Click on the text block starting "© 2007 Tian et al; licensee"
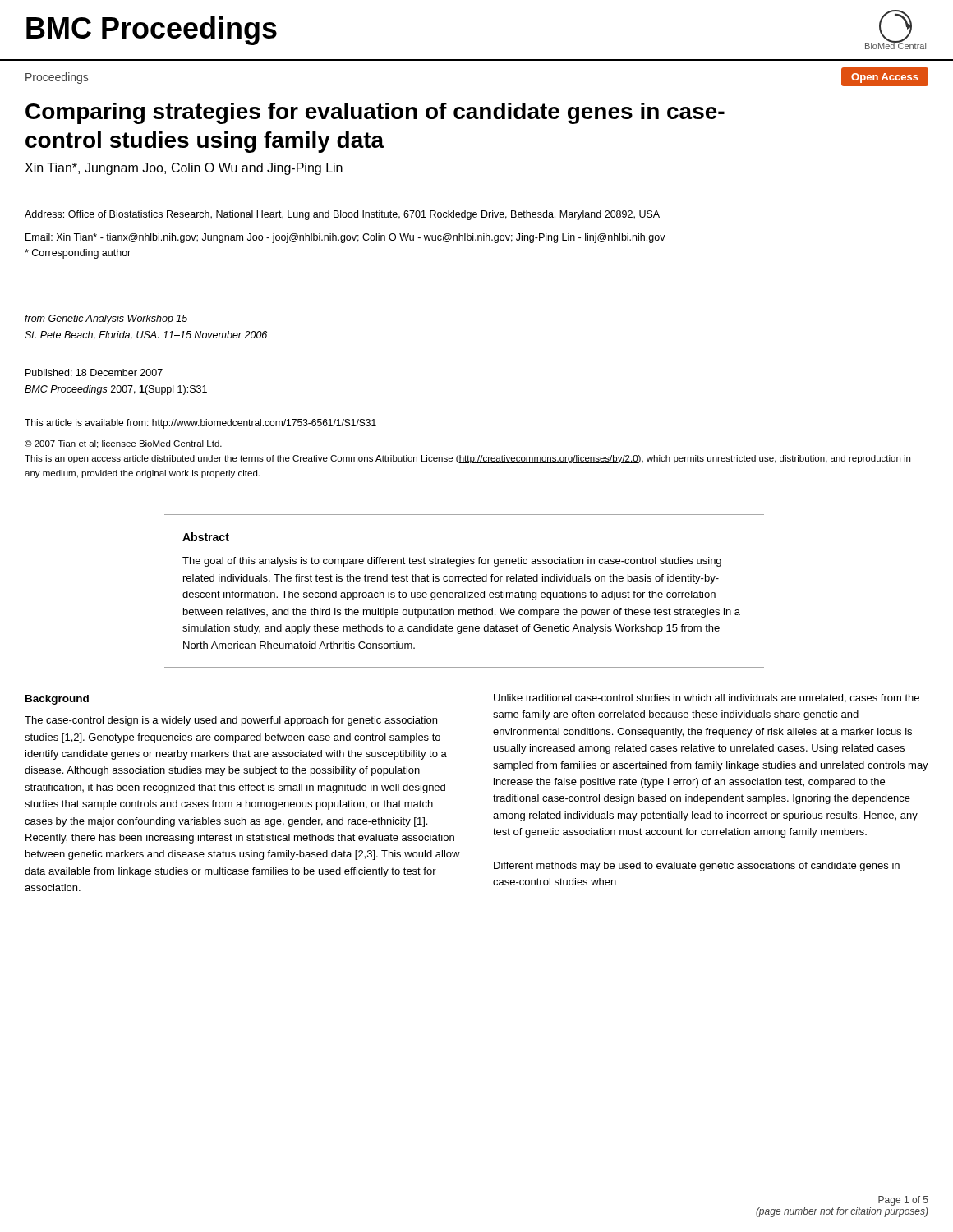The height and width of the screenshot is (1232, 953). 468,458
